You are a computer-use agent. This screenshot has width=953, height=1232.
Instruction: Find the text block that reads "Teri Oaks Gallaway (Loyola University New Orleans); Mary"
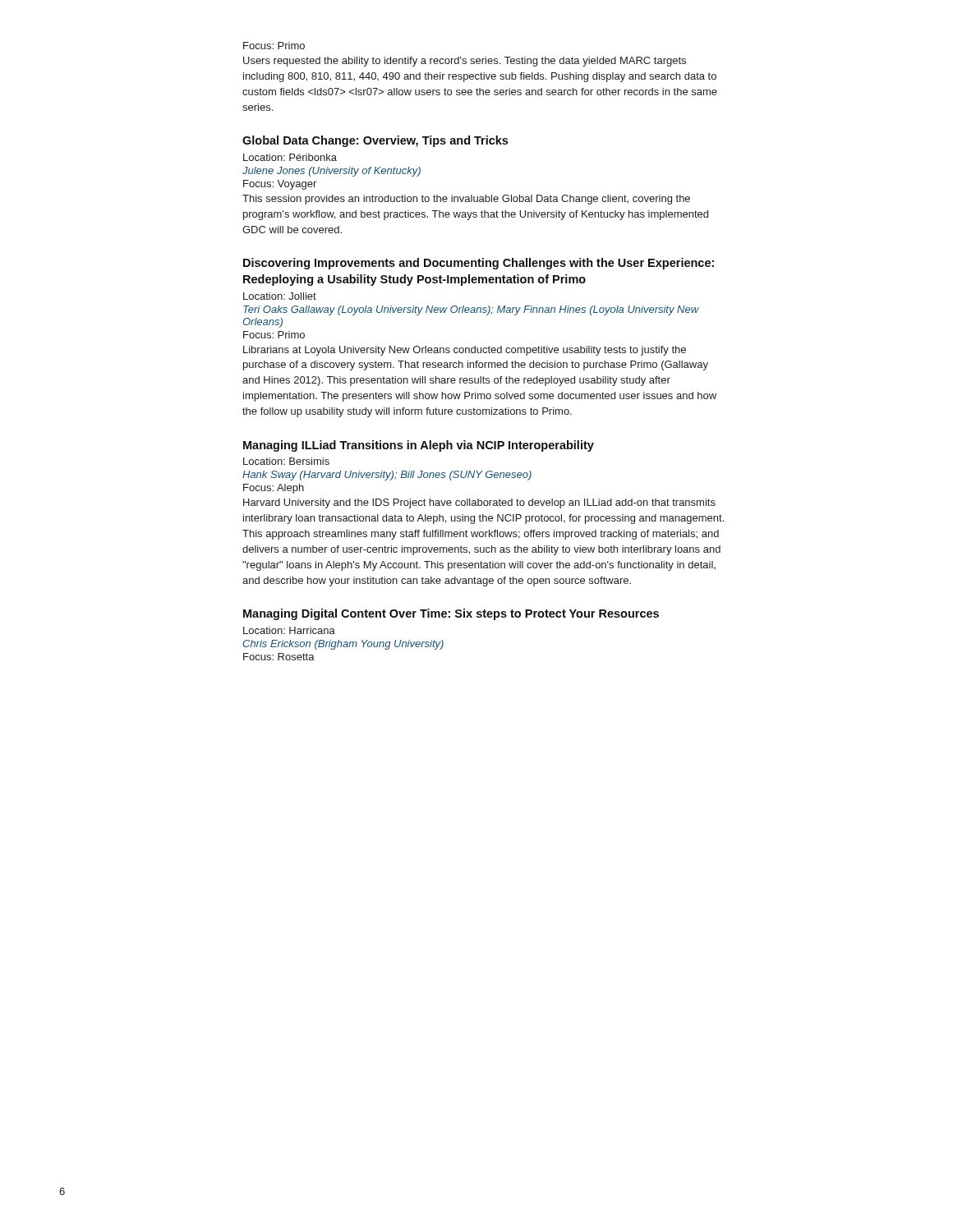[x=470, y=315]
